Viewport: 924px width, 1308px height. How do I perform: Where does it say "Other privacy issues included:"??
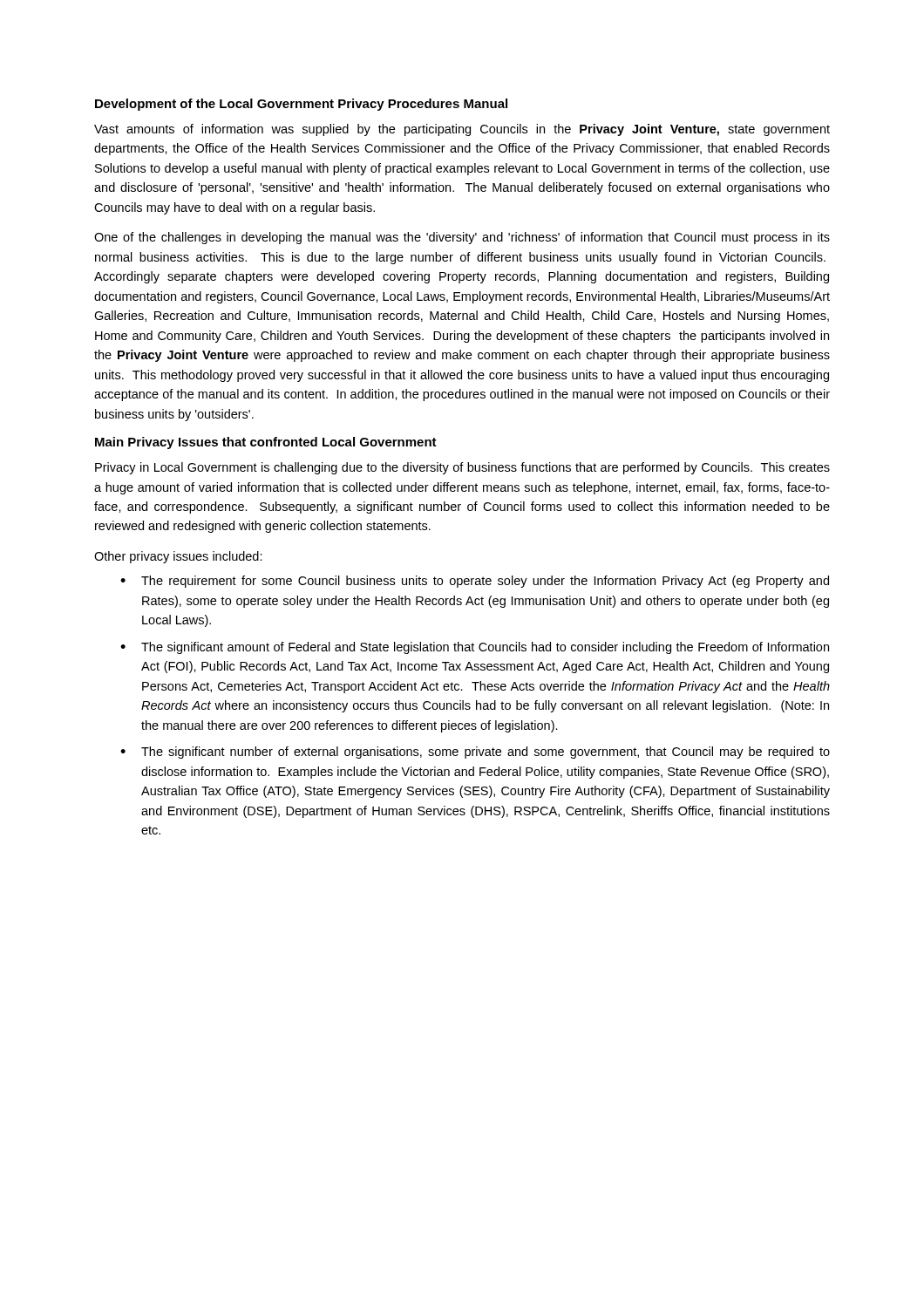pyautogui.click(x=178, y=556)
